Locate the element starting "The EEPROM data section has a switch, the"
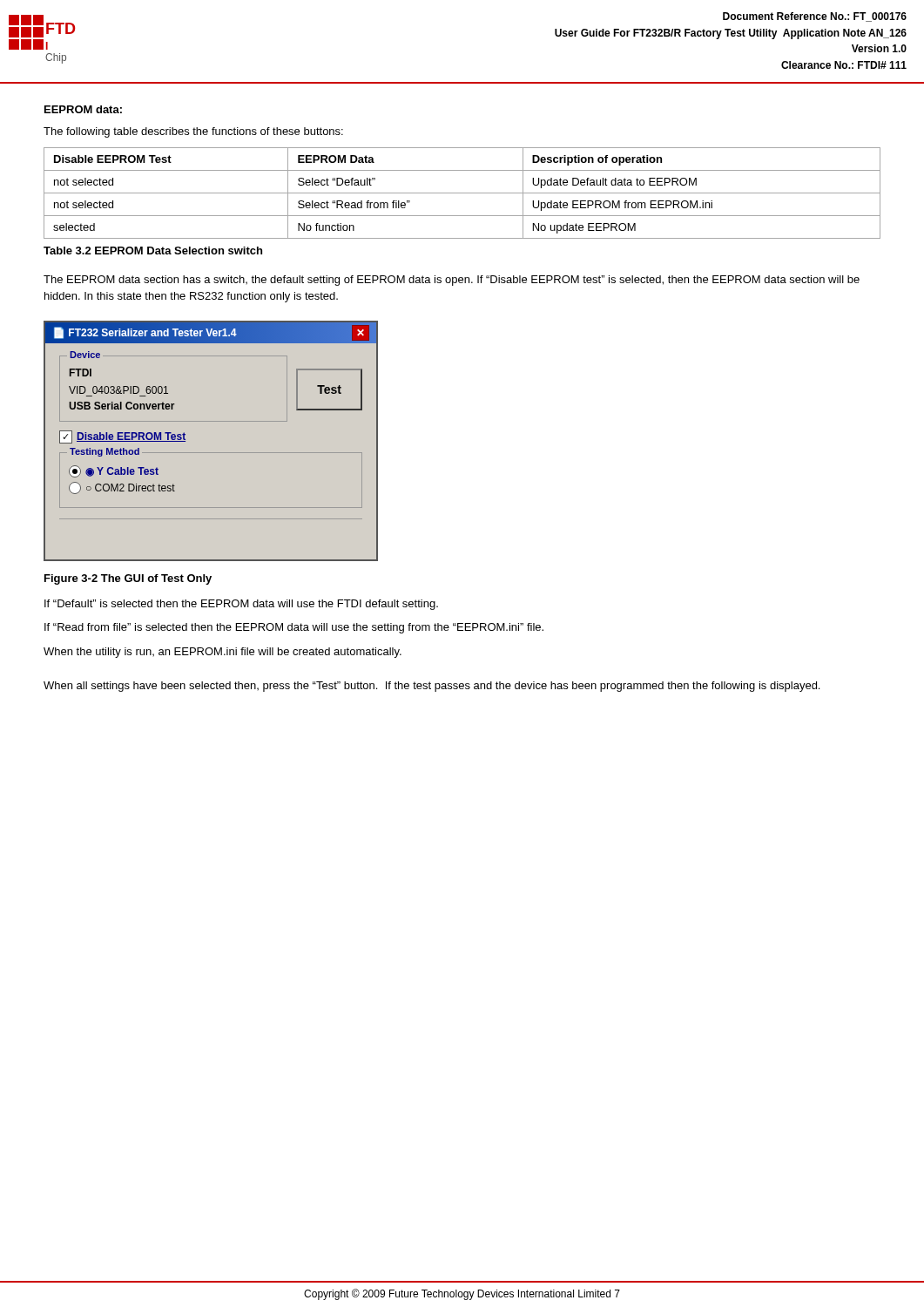The height and width of the screenshot is (1307, 924). [x=452, y=288]
